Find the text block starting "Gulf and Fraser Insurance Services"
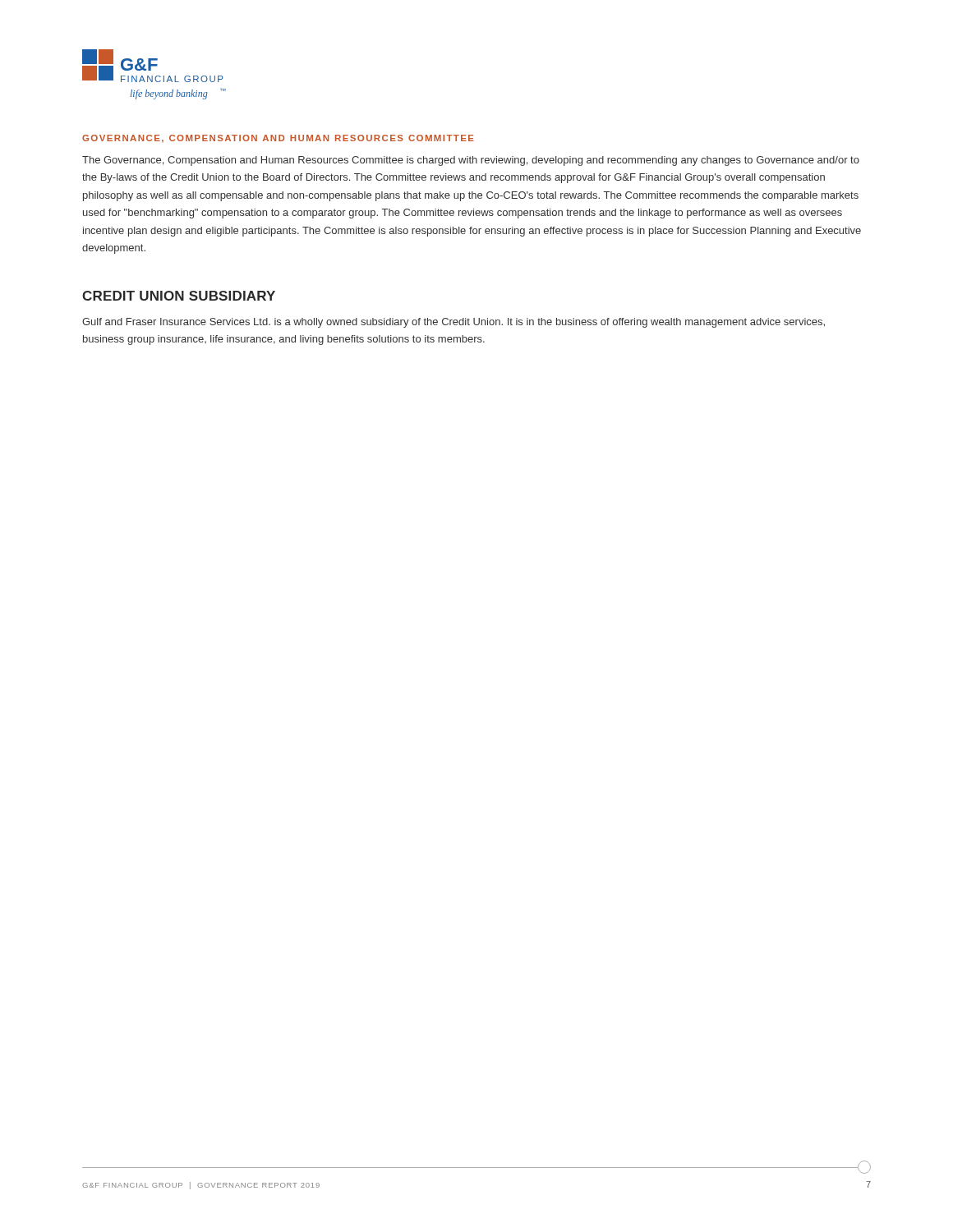Viewport: 953px width, 1232px height. point(454,330)
